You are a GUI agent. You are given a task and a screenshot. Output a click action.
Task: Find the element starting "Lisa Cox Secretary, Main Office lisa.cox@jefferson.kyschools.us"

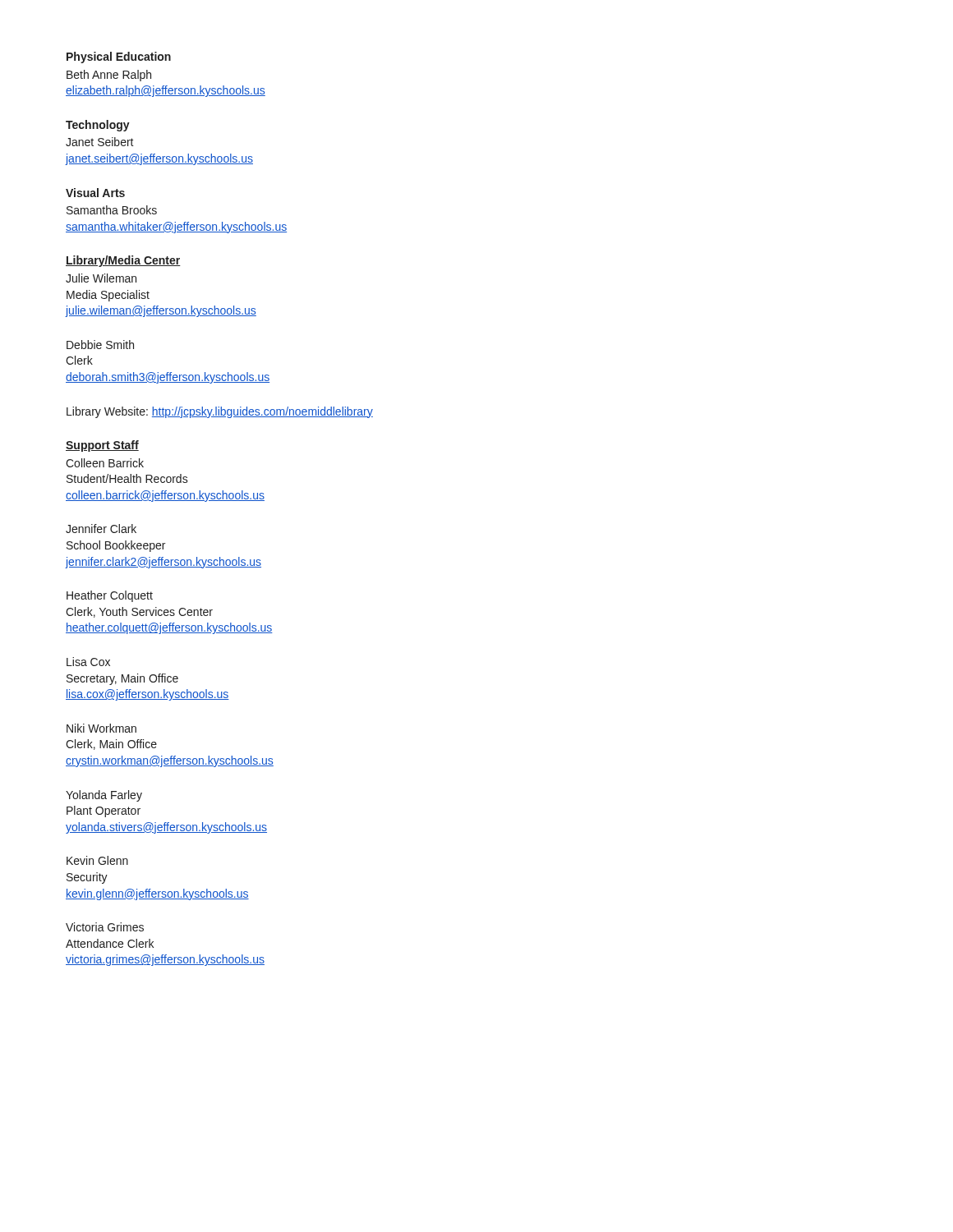pyautogui.click(x=88, y=662)
